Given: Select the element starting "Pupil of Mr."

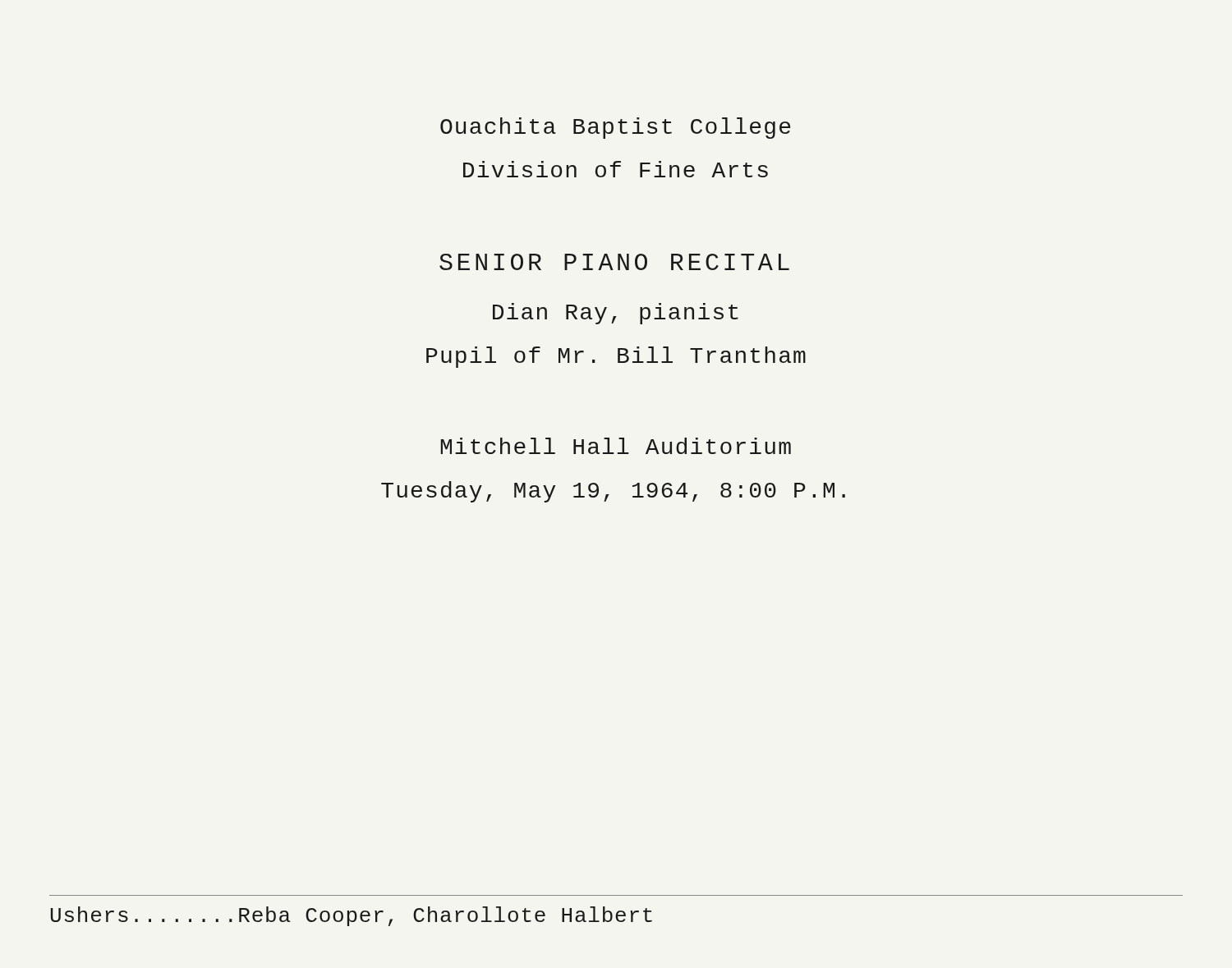Looking at the screenshot, I should coord(616,357).
